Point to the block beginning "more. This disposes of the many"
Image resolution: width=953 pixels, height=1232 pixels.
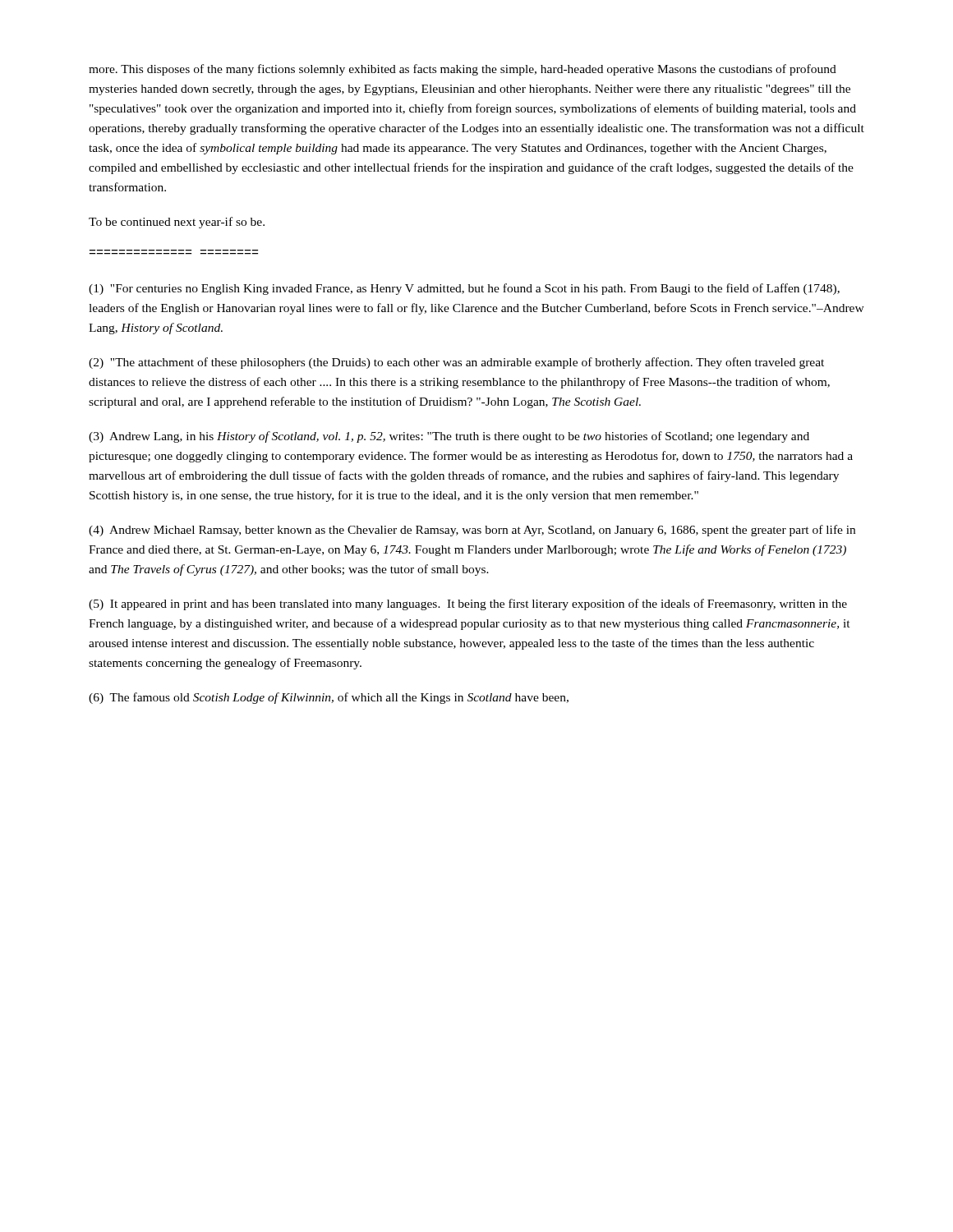[x=476, y=128]
